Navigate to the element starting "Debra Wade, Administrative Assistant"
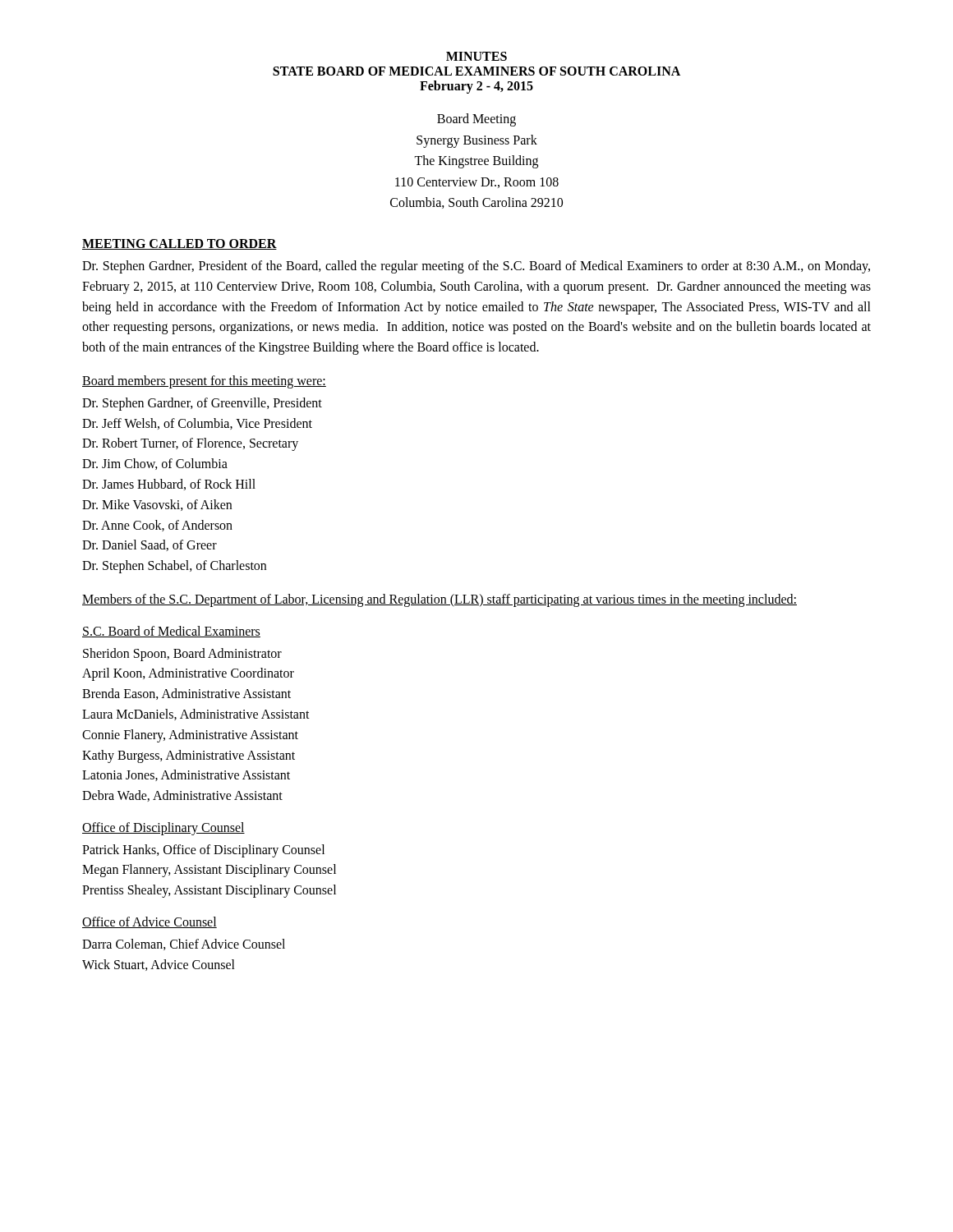The image size is (953, 1232). point(182,796)
